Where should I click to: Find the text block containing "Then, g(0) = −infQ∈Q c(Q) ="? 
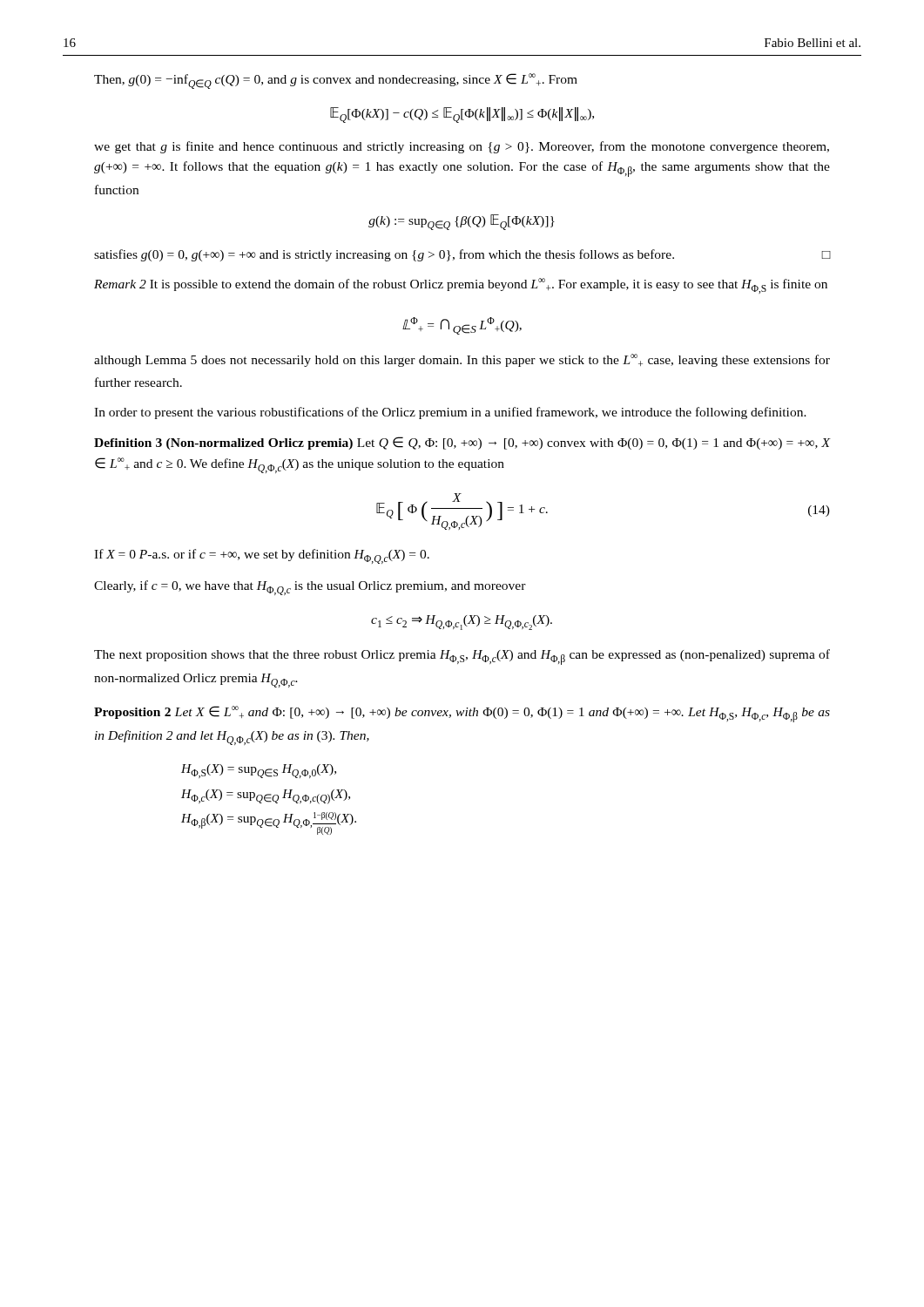[462, 80]
